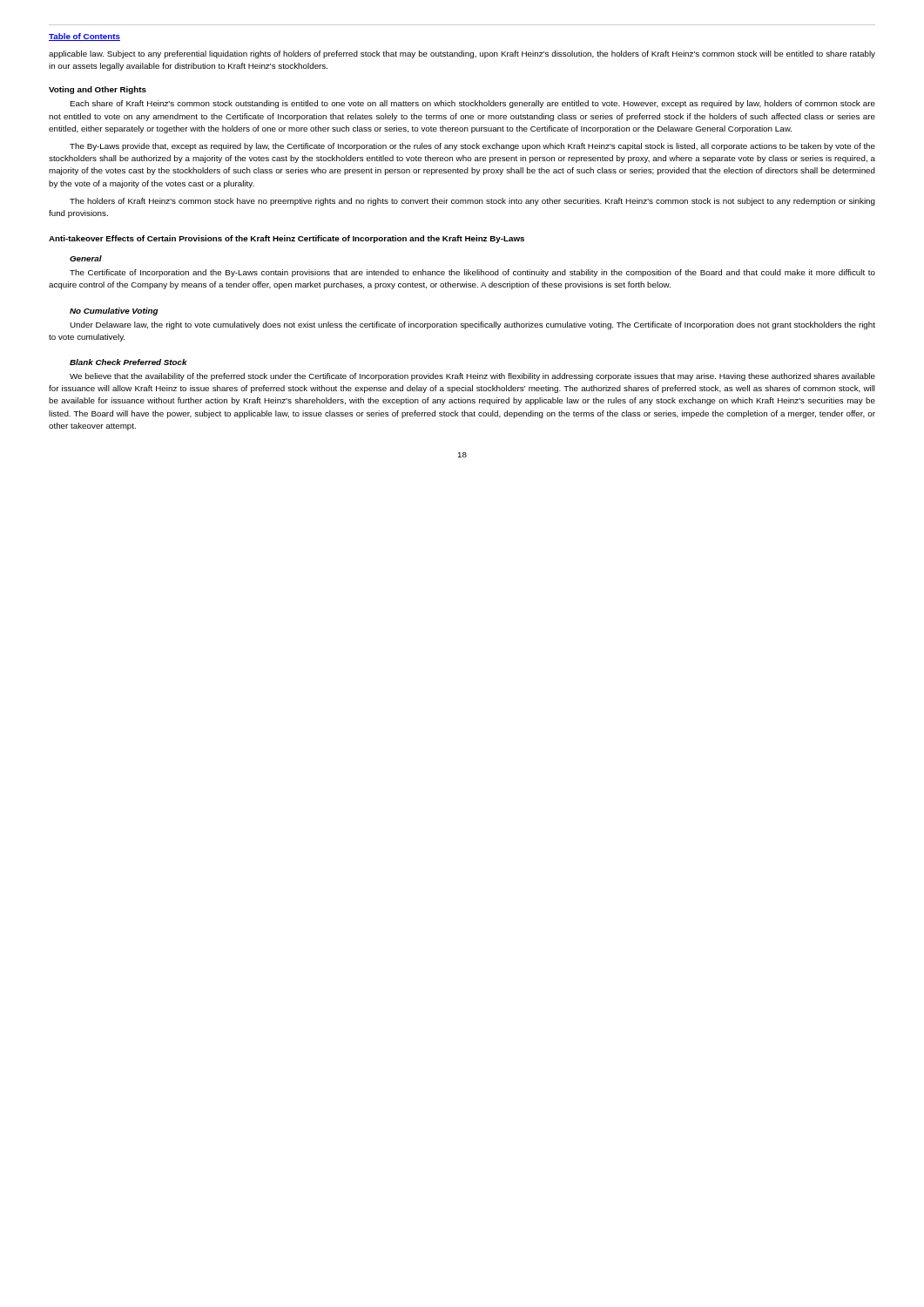Select the region starting "Under Delaware law, the right"
Screen dimensions: 1307x924
[462, 330]
